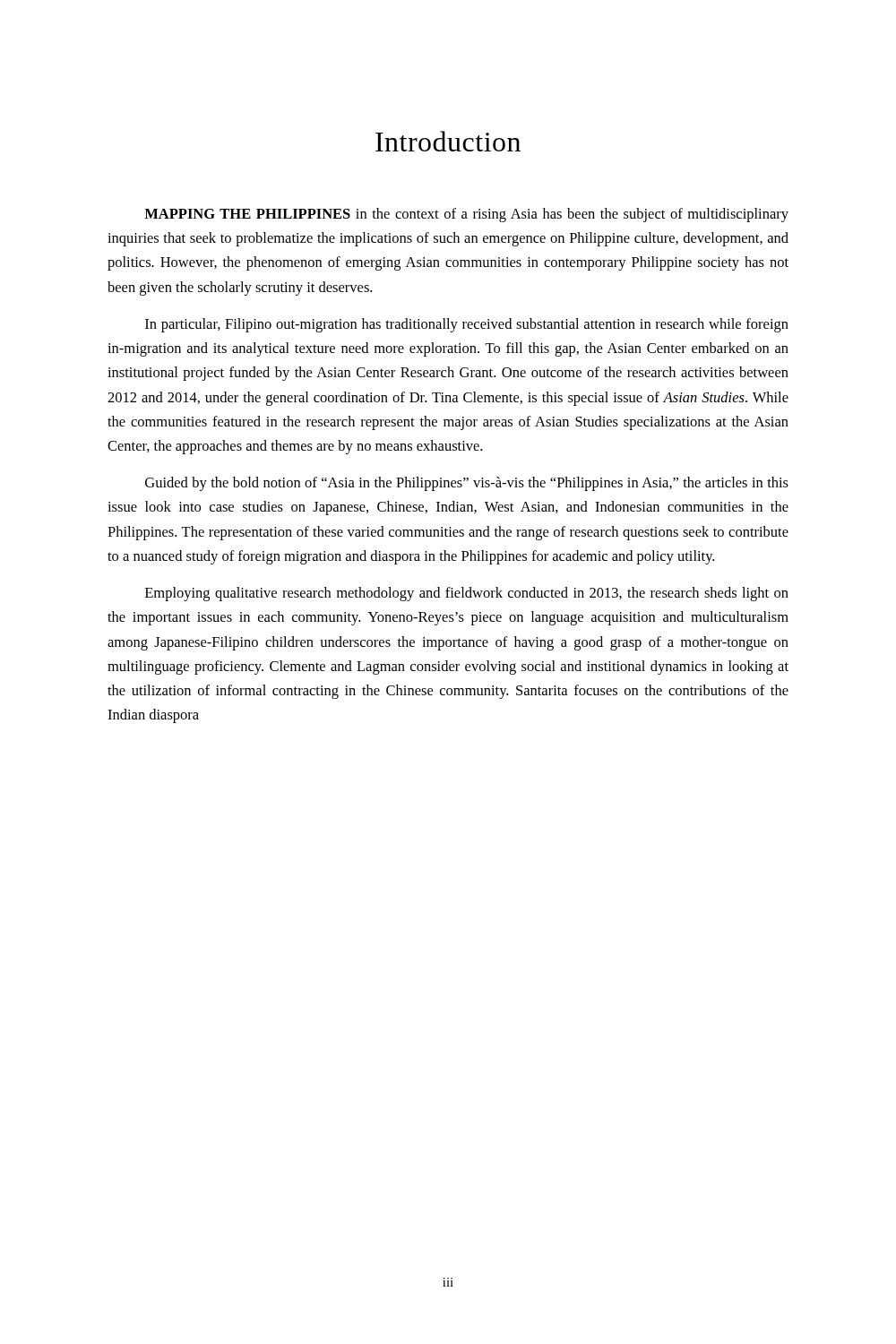
Task: Find the block starting "MAPPING THE PHILIPPINES in the"
Action: (x=448, y=250)
